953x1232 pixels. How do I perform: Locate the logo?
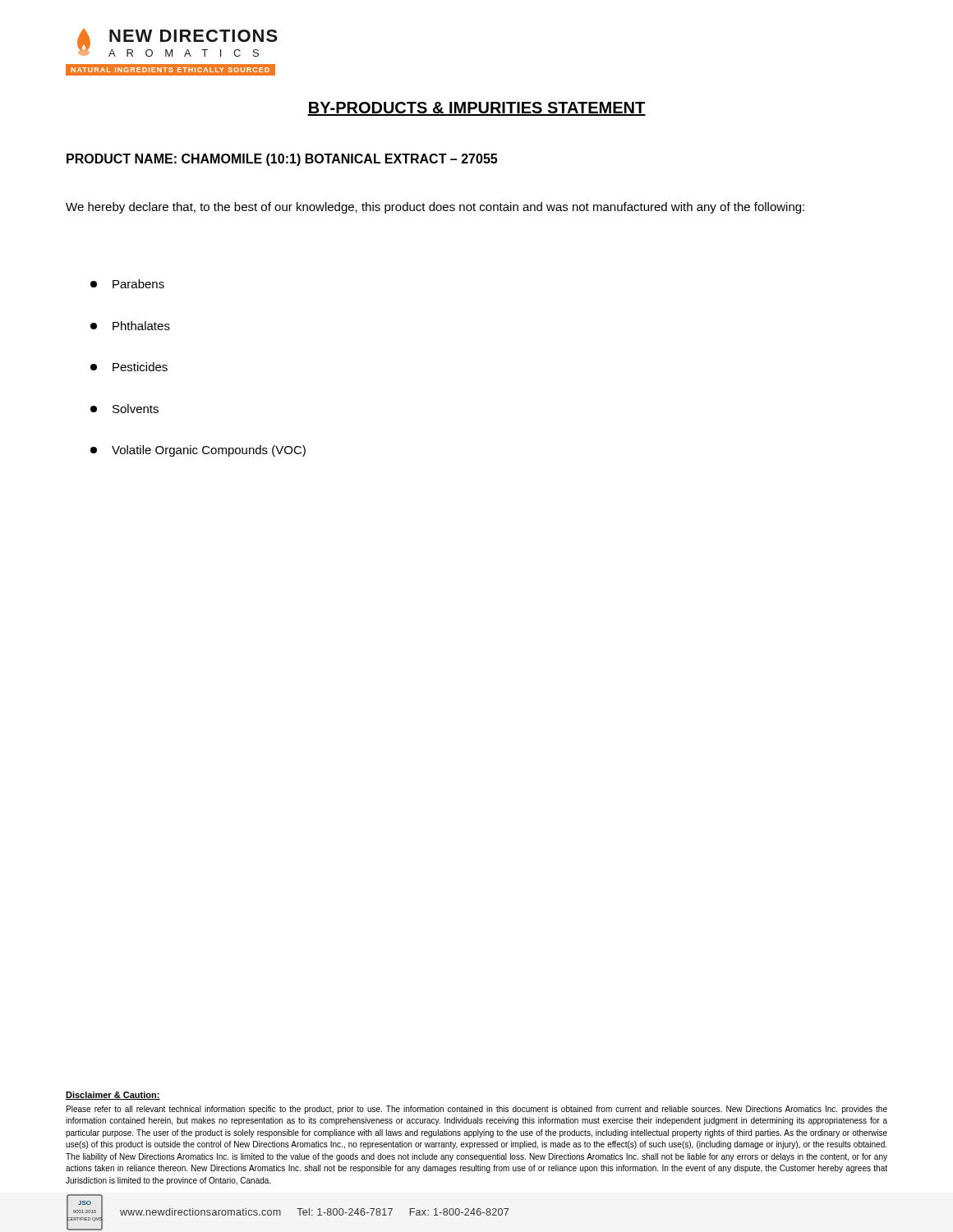[x=172, y=50]
